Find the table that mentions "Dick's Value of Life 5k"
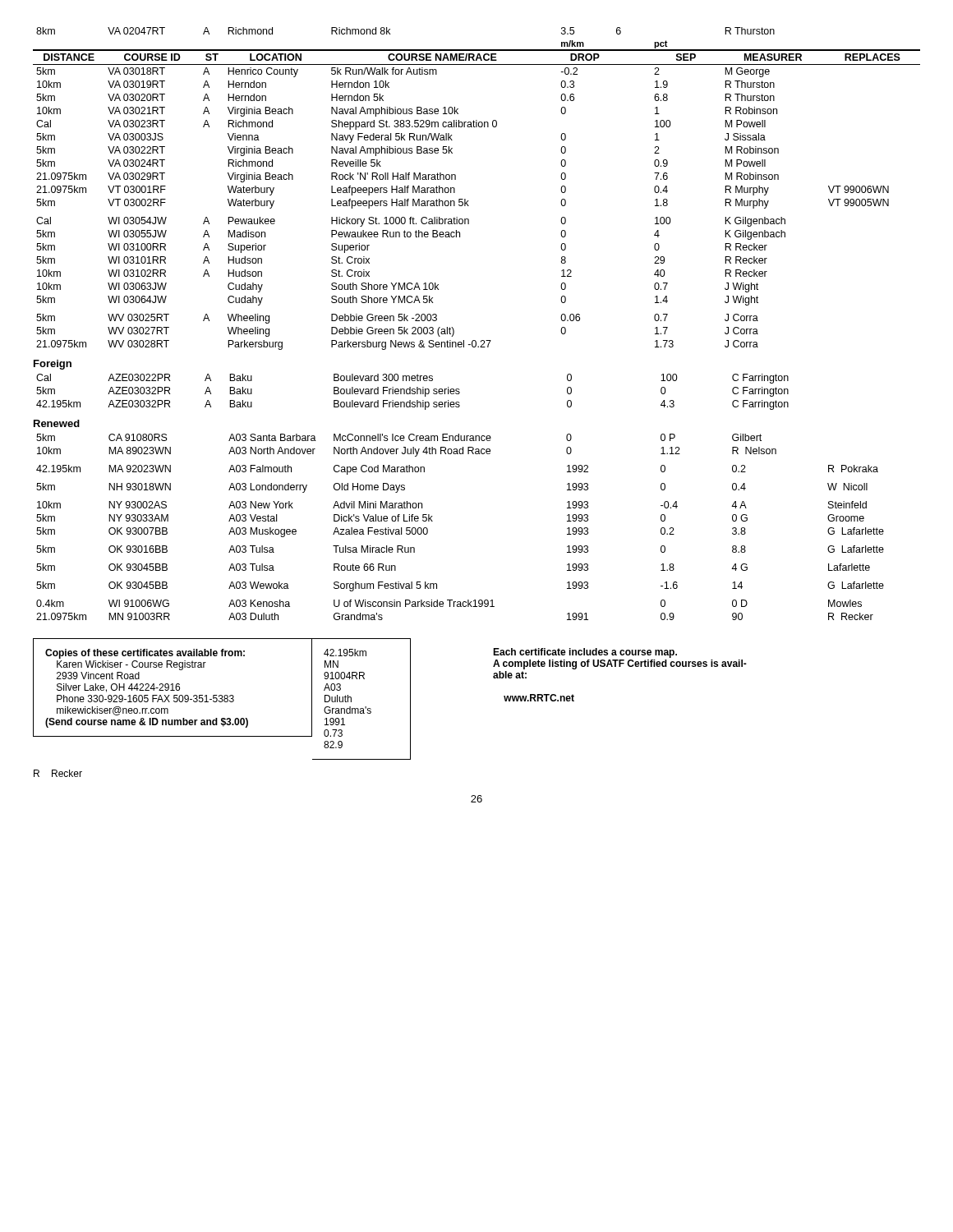This screenshot has width=953, height=1232. point(476,527)
